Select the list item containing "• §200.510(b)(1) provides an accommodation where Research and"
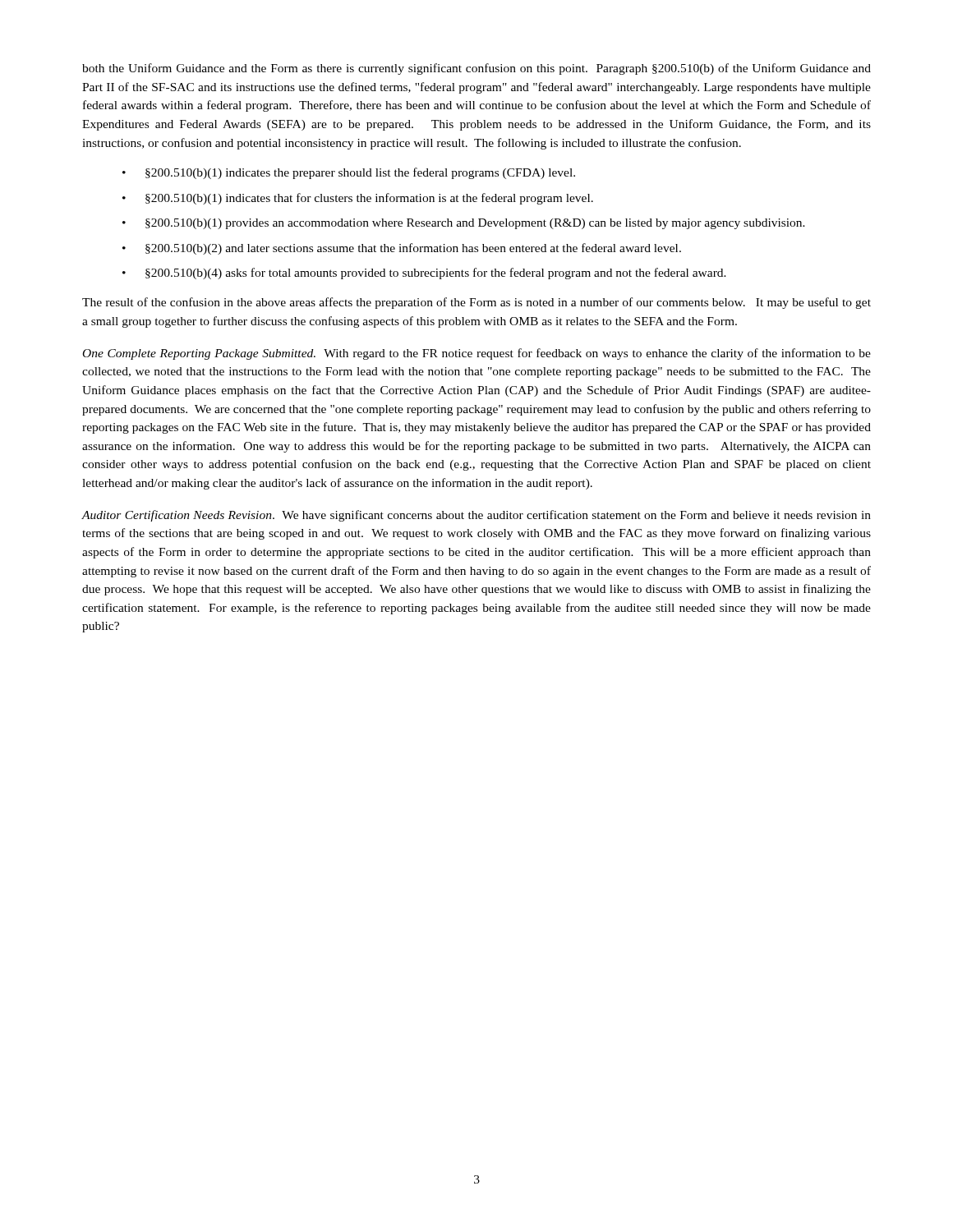 (496, 223)
